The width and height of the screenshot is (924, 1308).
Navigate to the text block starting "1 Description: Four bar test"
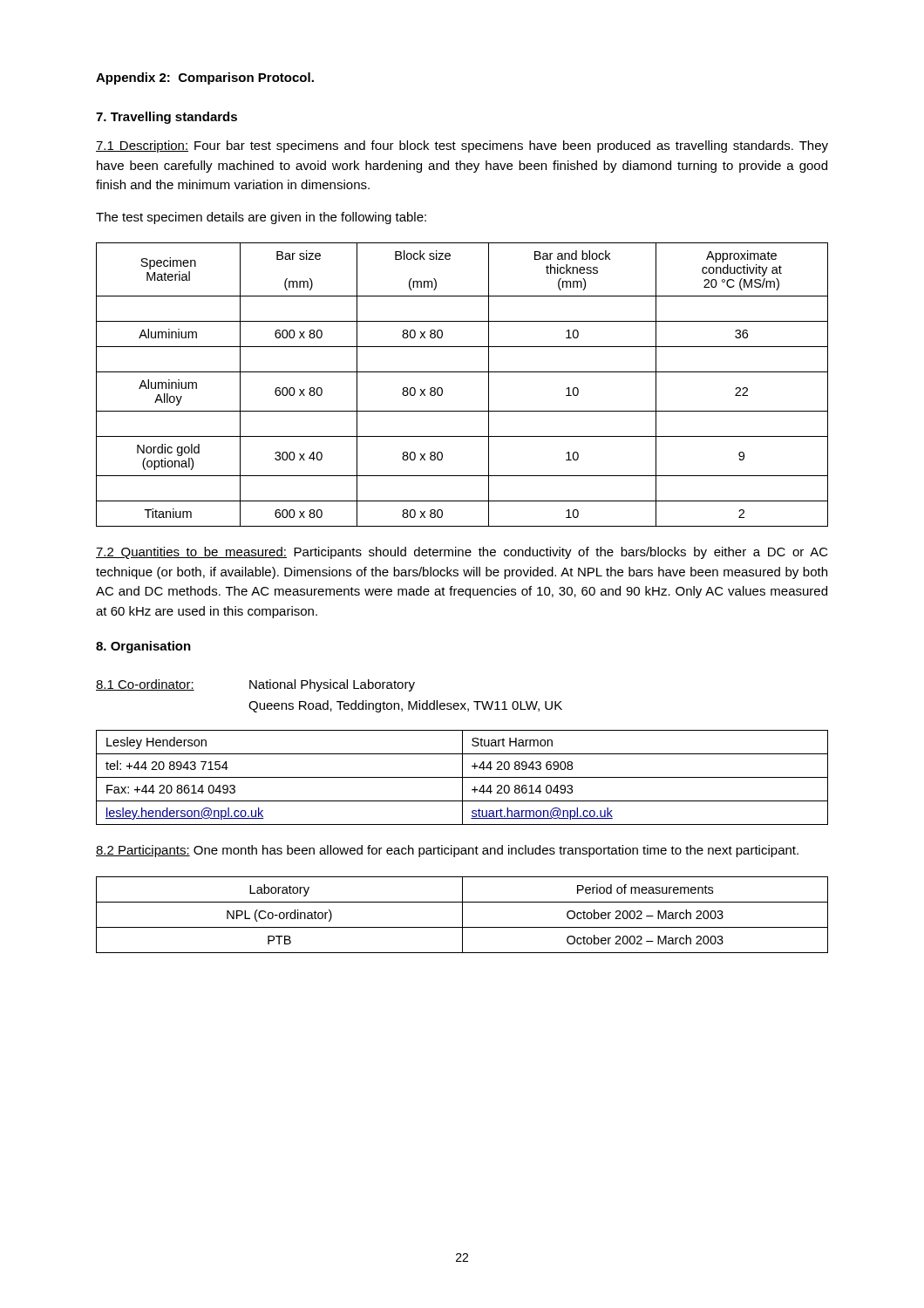click(462, 165)
